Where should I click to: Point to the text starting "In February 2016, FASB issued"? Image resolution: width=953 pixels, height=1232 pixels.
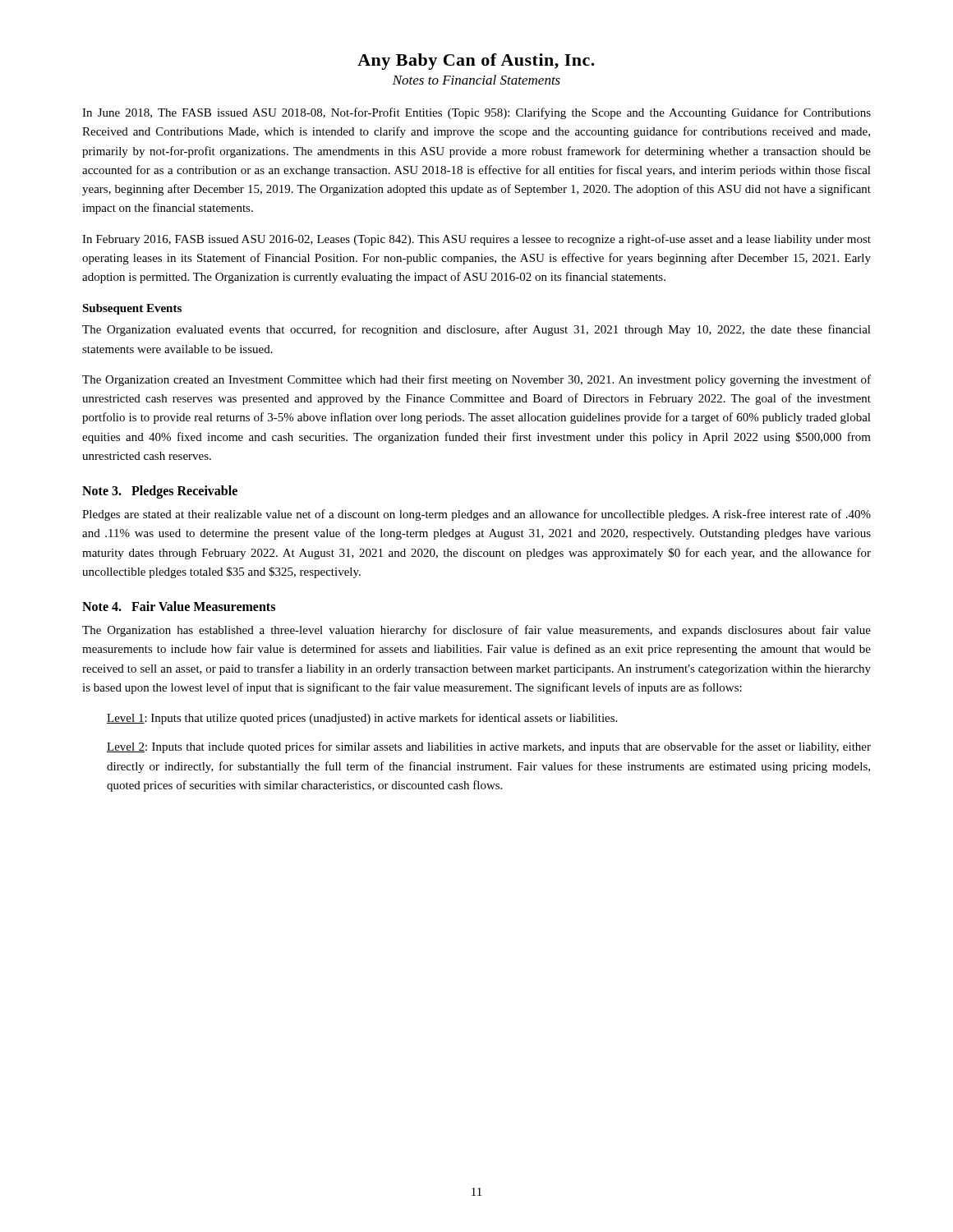point(476,258)
